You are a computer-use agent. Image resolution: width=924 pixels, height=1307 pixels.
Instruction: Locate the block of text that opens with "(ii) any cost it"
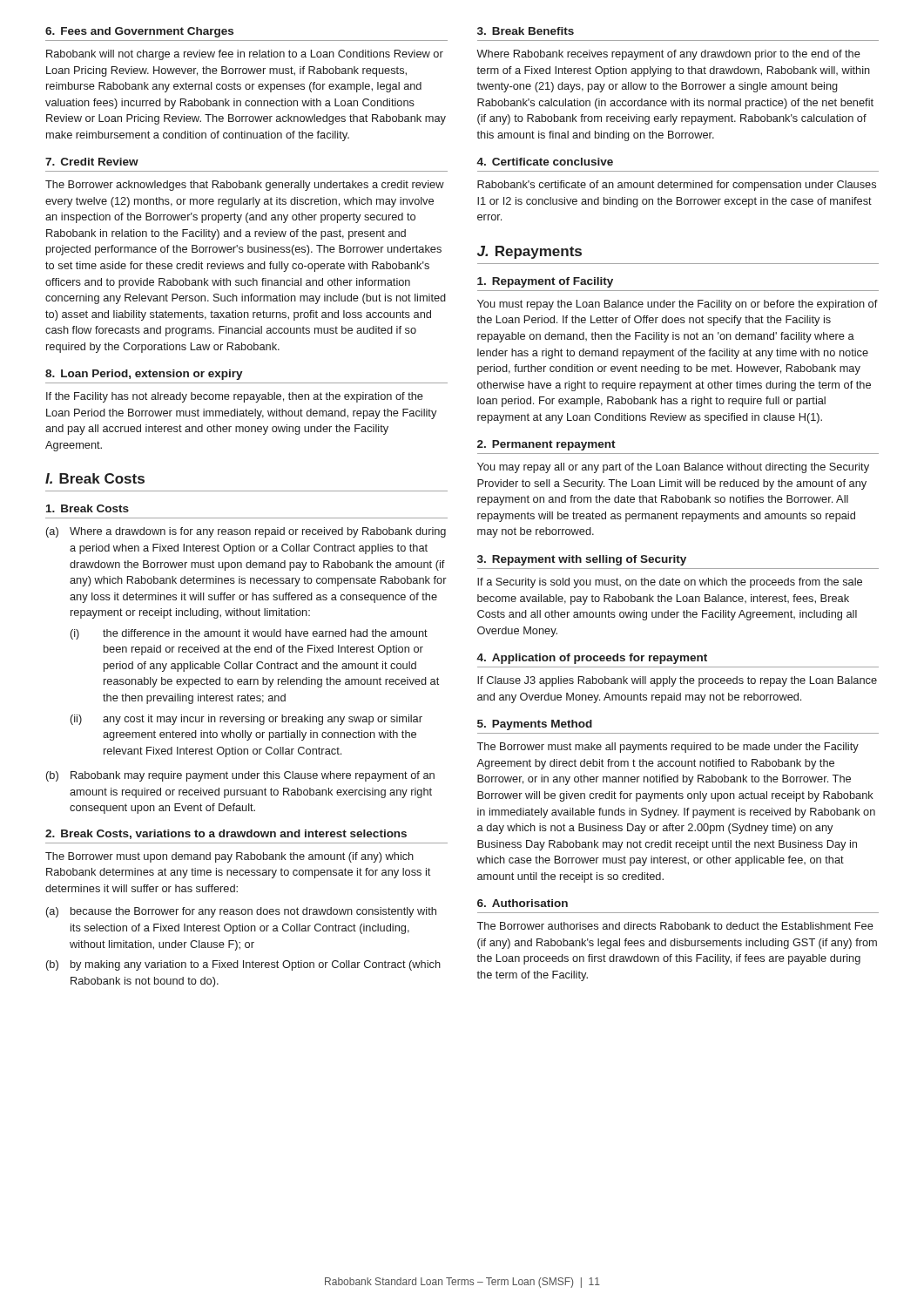258,735
